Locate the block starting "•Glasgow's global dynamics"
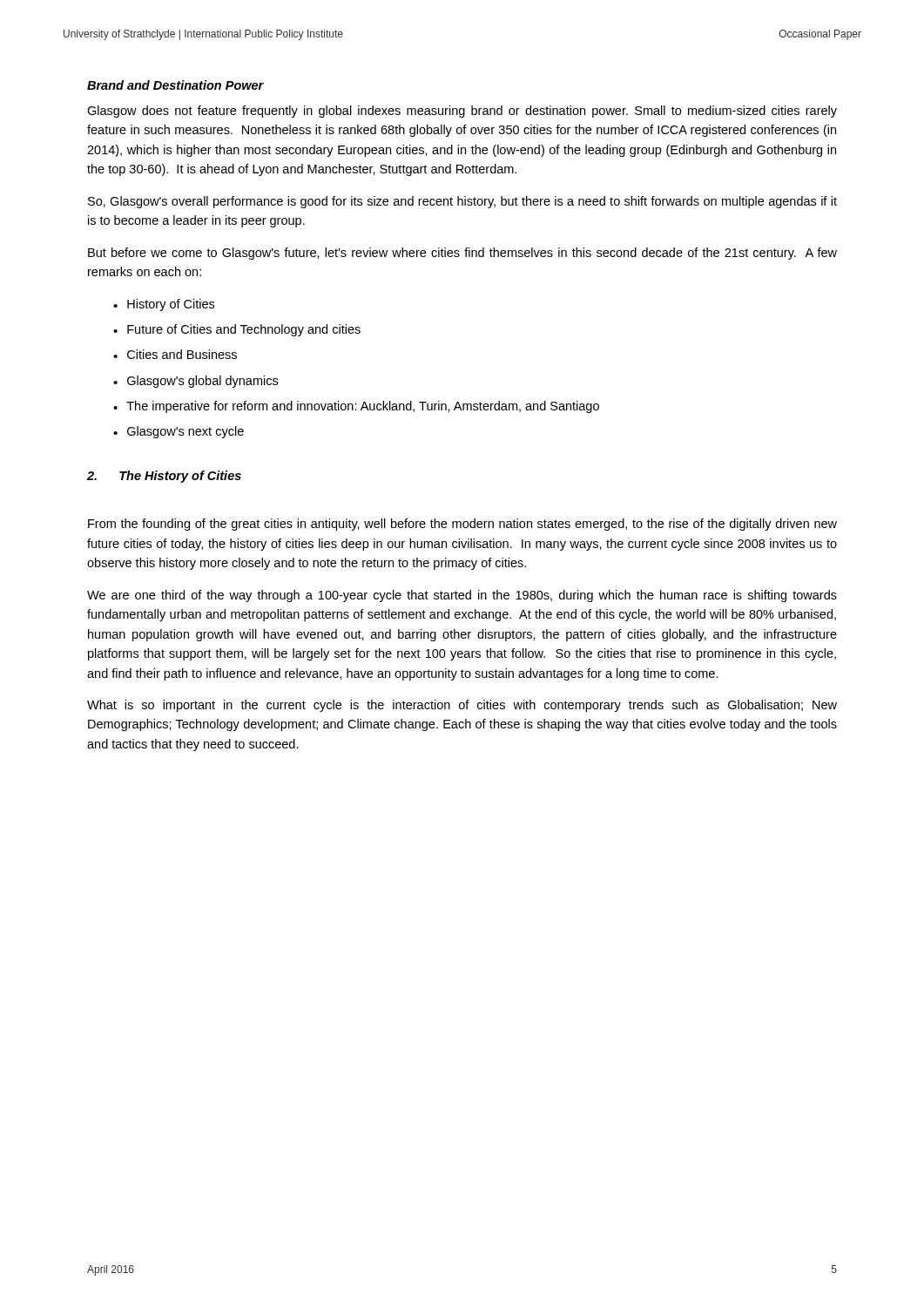 pos(196,381)
